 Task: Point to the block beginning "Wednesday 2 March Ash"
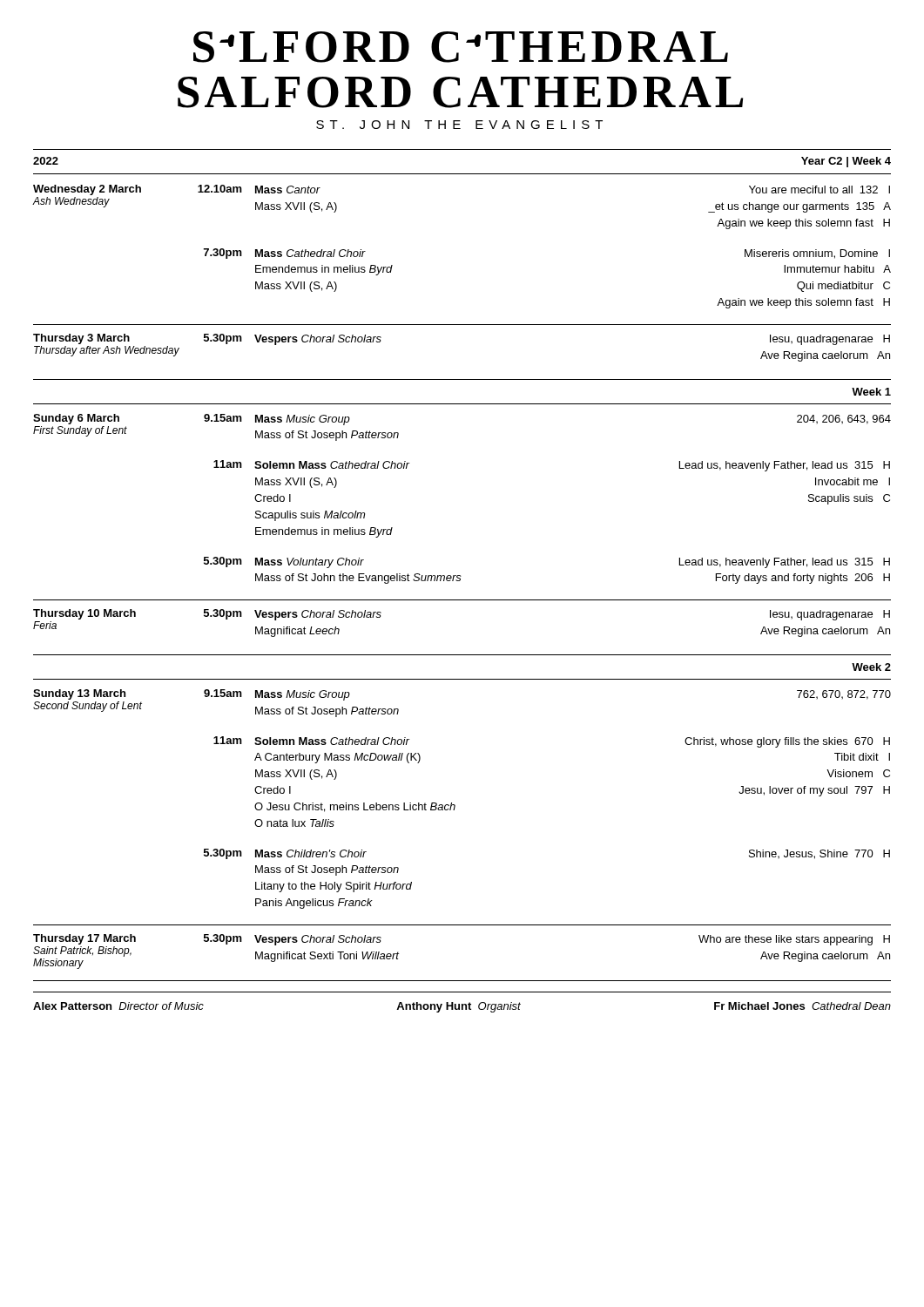tap(90, 189)
